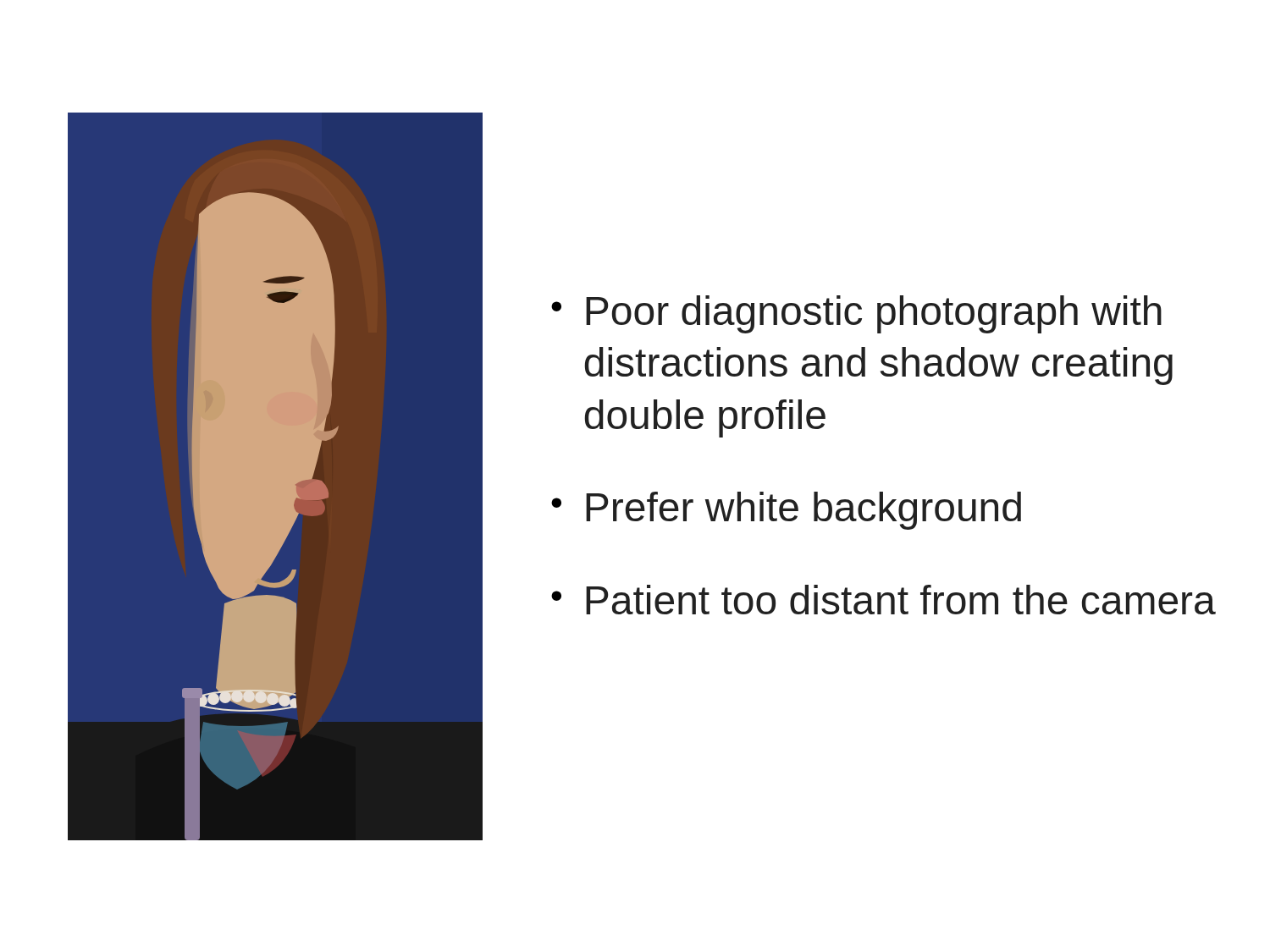The width and height of the screenshot is (1270, 952).
Task: Select the element starting "• Poor diagnostic photograph with distractions"
Action: [885, 363]
